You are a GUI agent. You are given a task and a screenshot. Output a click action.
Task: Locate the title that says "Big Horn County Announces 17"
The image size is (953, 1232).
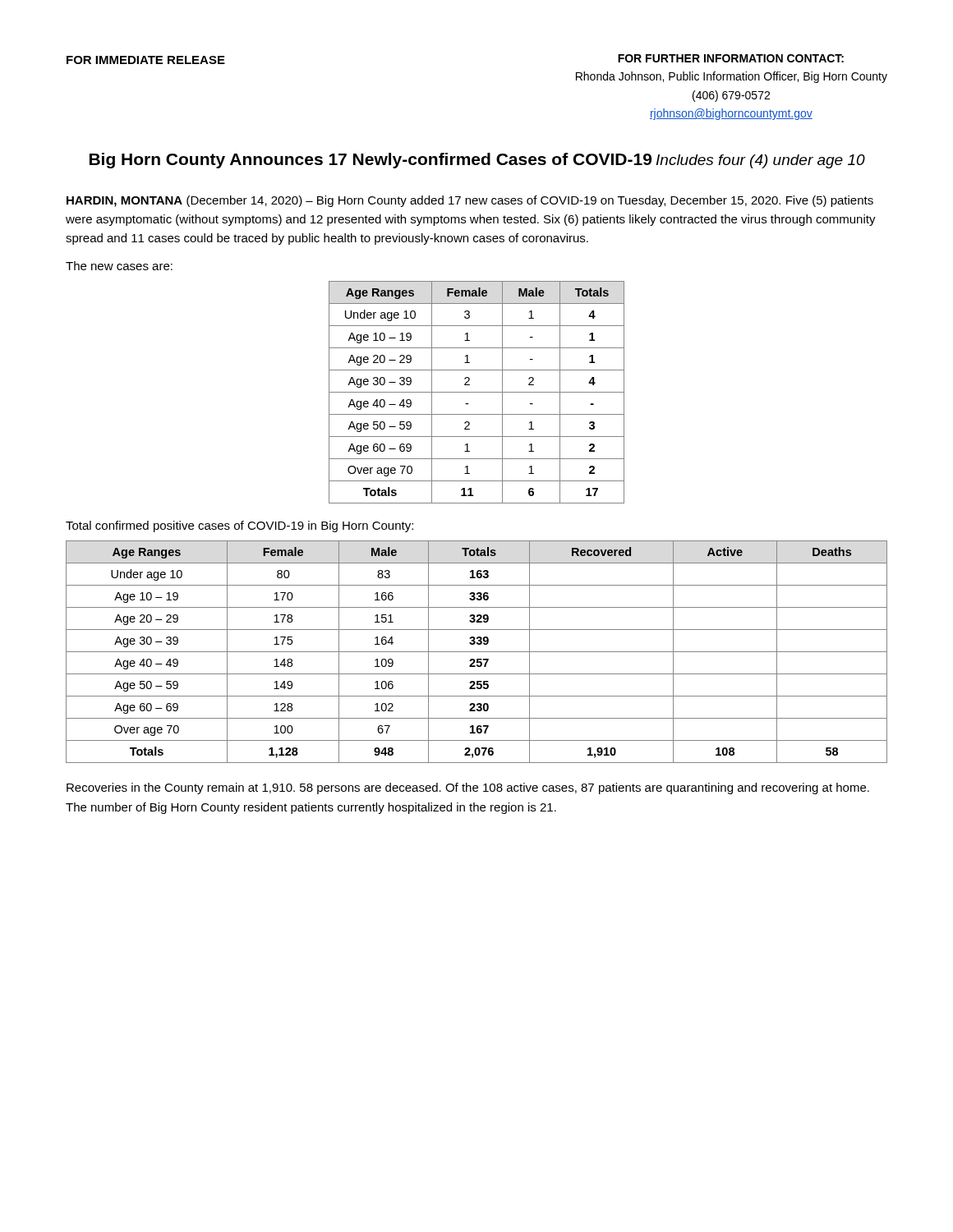tap(370, 159)
